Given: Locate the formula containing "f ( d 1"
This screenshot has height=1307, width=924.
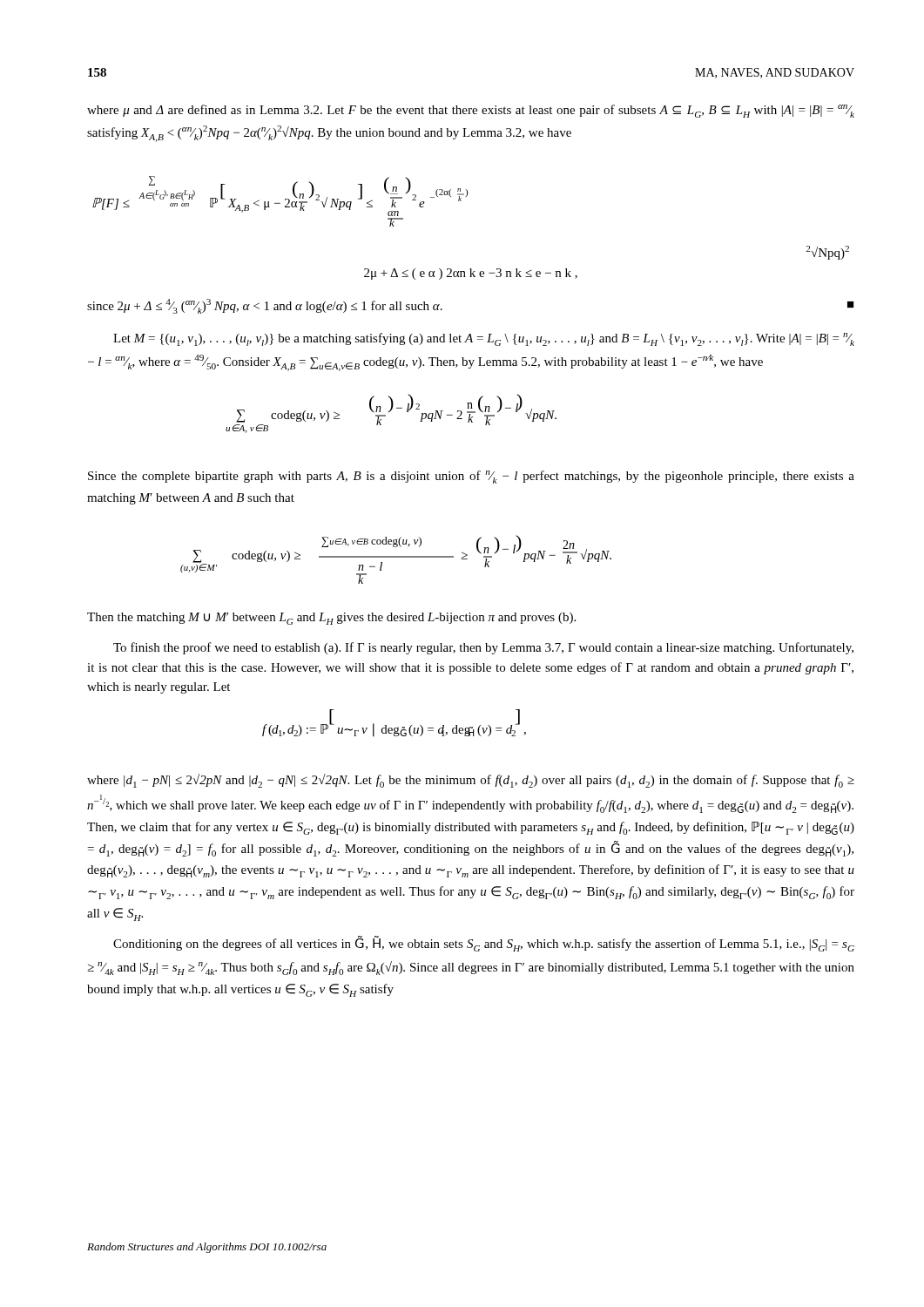Looking at the screenshot, I should click(x=471, y=731).
